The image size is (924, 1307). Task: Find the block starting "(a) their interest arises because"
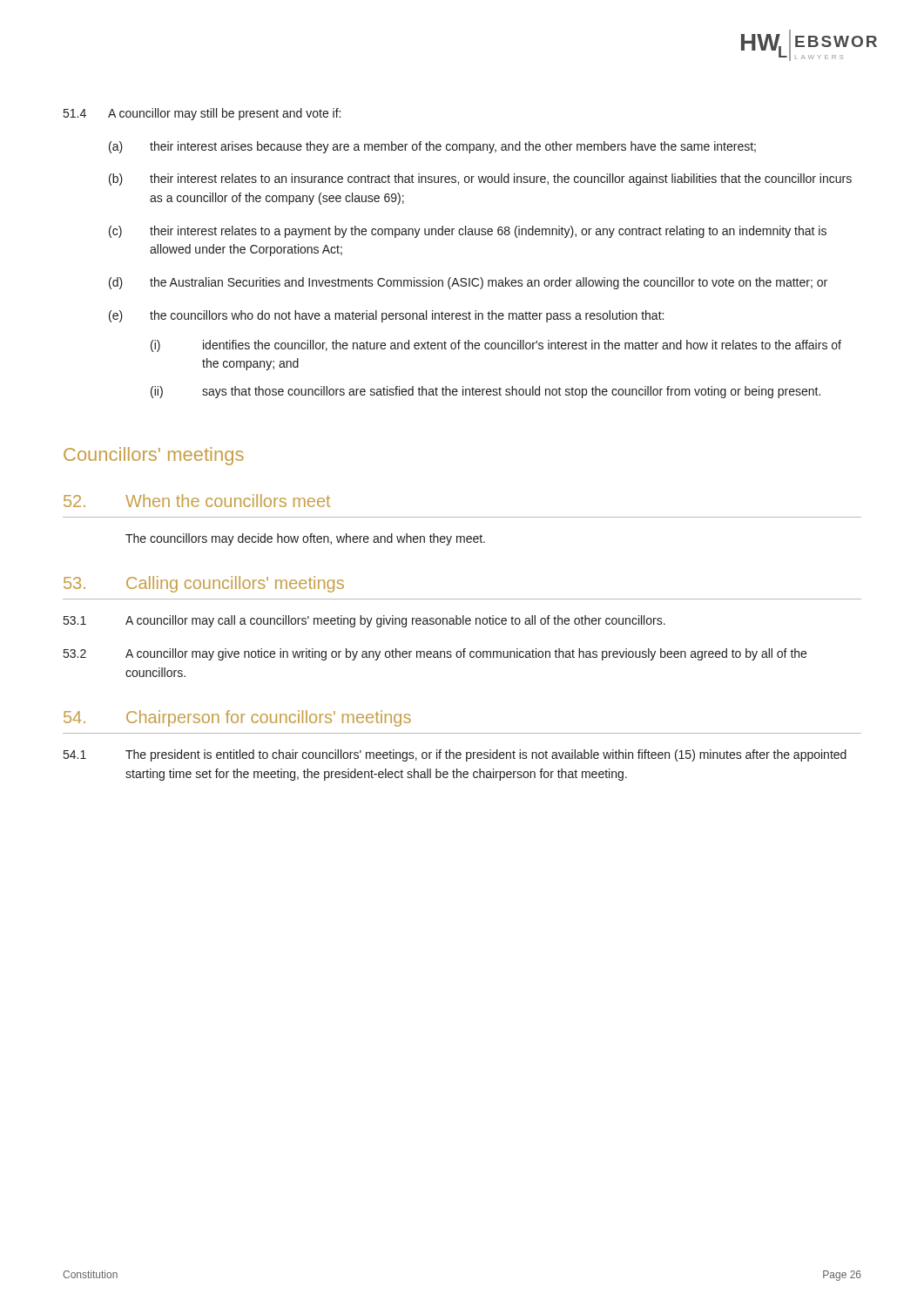485,147
